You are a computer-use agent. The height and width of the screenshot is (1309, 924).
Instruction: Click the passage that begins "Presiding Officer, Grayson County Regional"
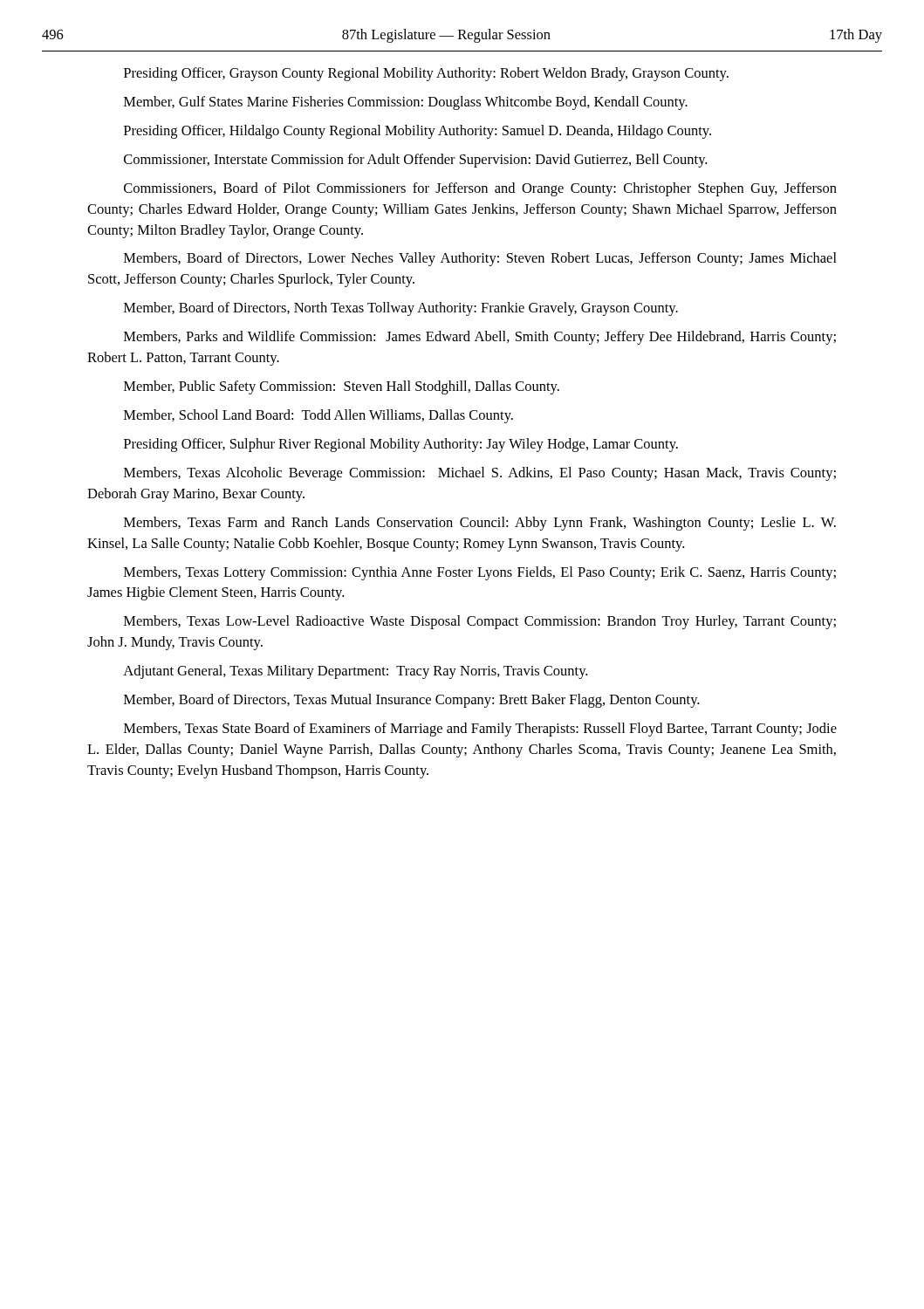click(426, 73)
